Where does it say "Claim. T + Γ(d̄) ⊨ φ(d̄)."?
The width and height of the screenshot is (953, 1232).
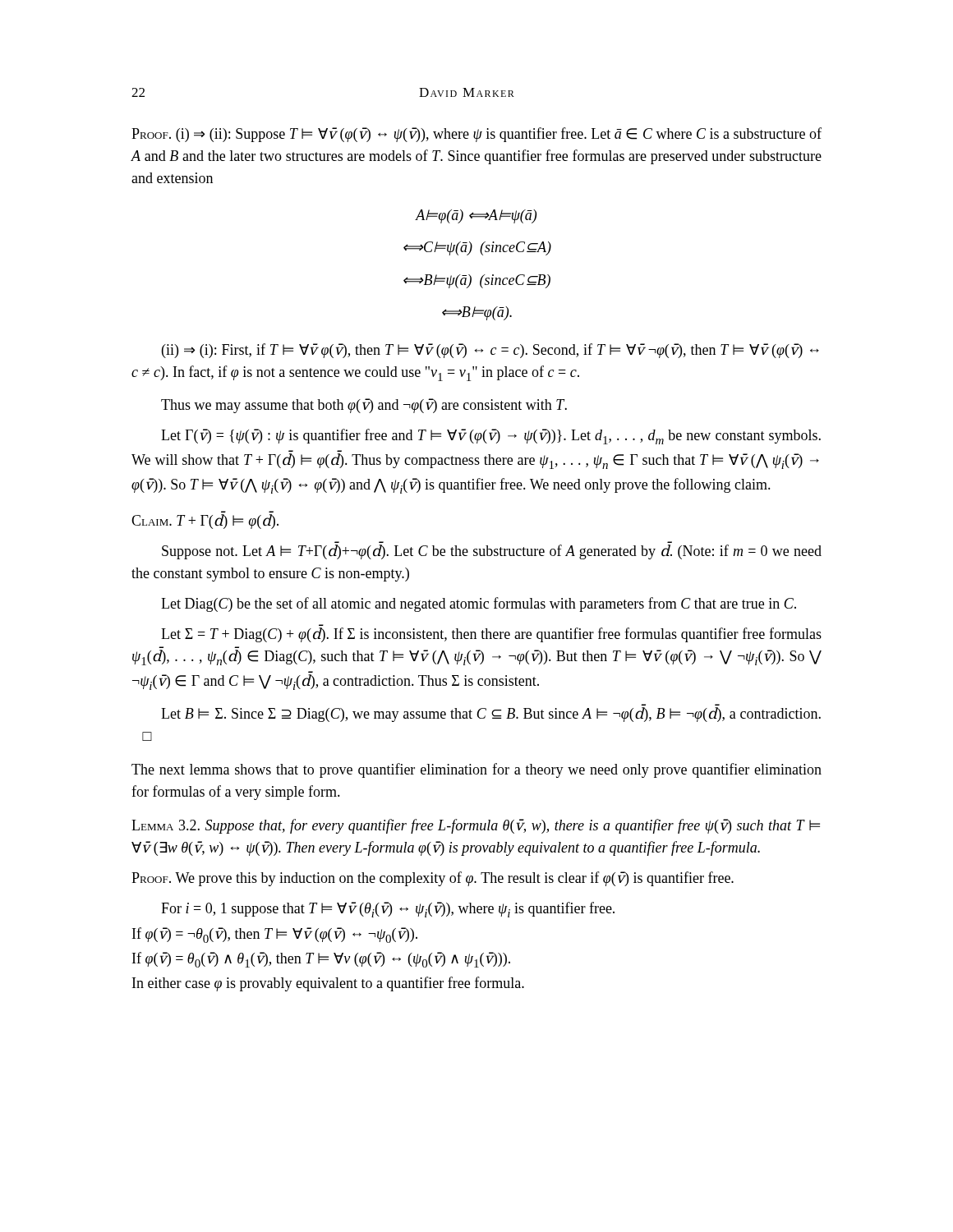pos(205,522)
